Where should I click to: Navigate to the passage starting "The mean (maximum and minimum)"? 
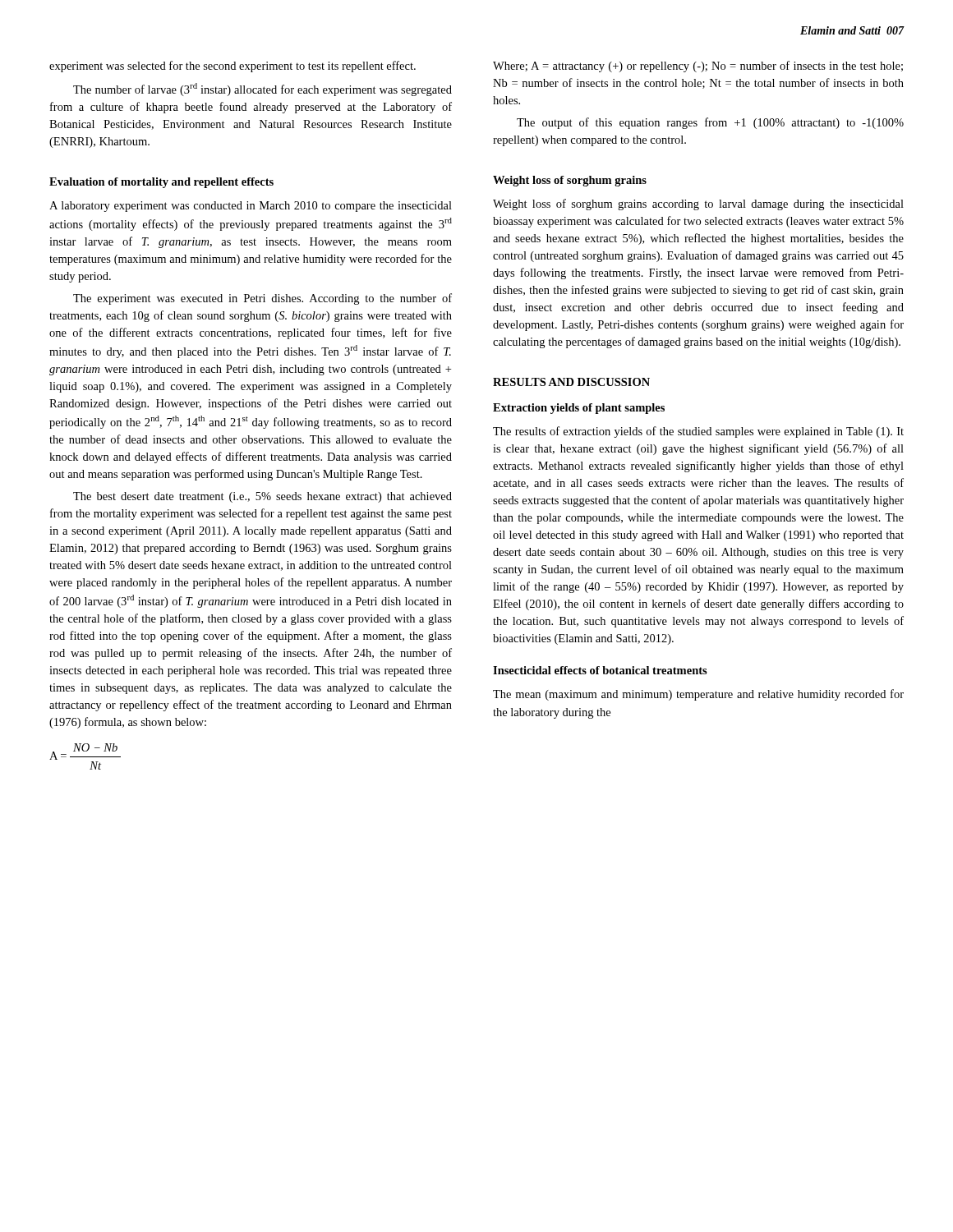(698, 703)
